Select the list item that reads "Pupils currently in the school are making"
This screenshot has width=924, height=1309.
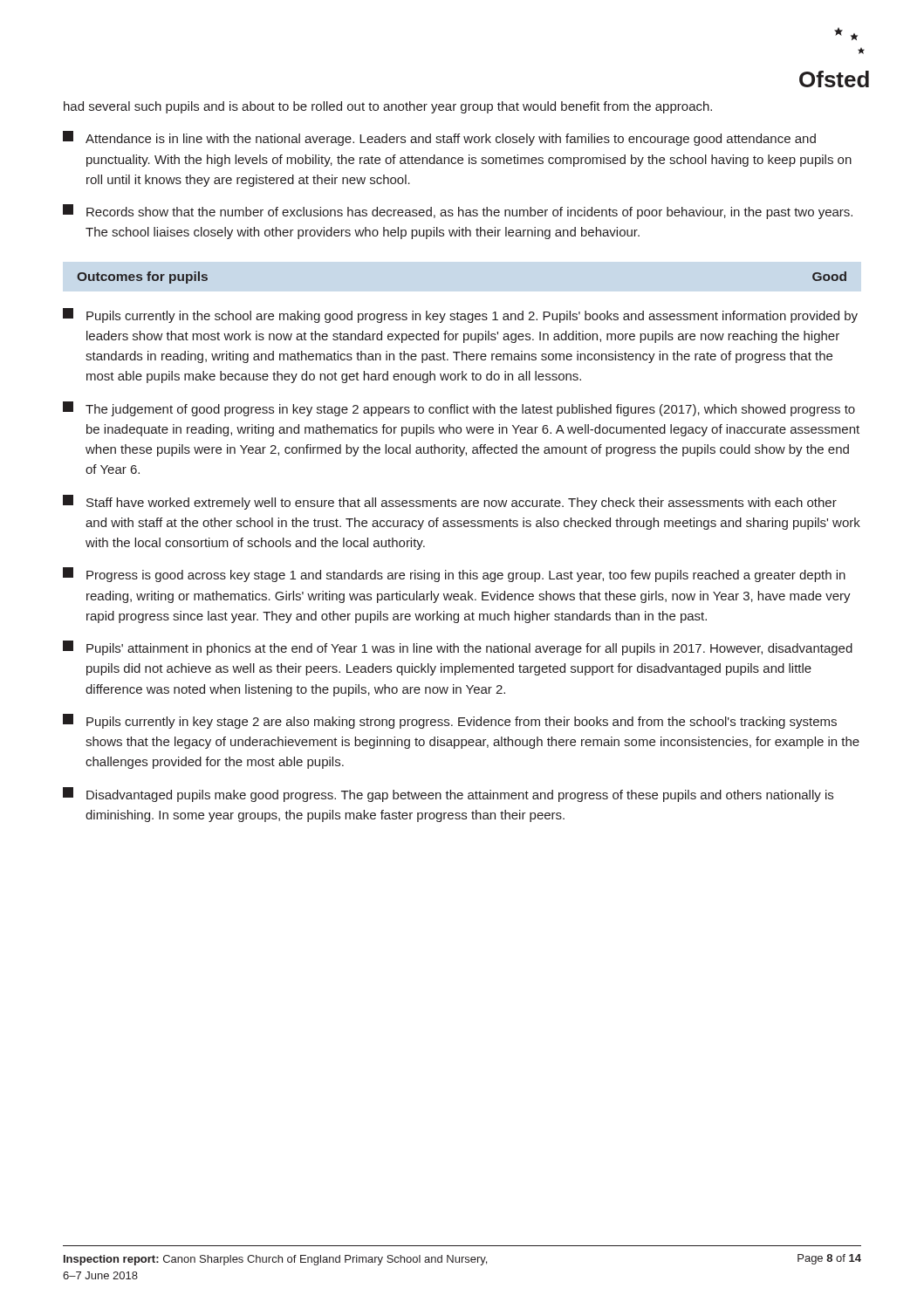click(x=462, y=346)
